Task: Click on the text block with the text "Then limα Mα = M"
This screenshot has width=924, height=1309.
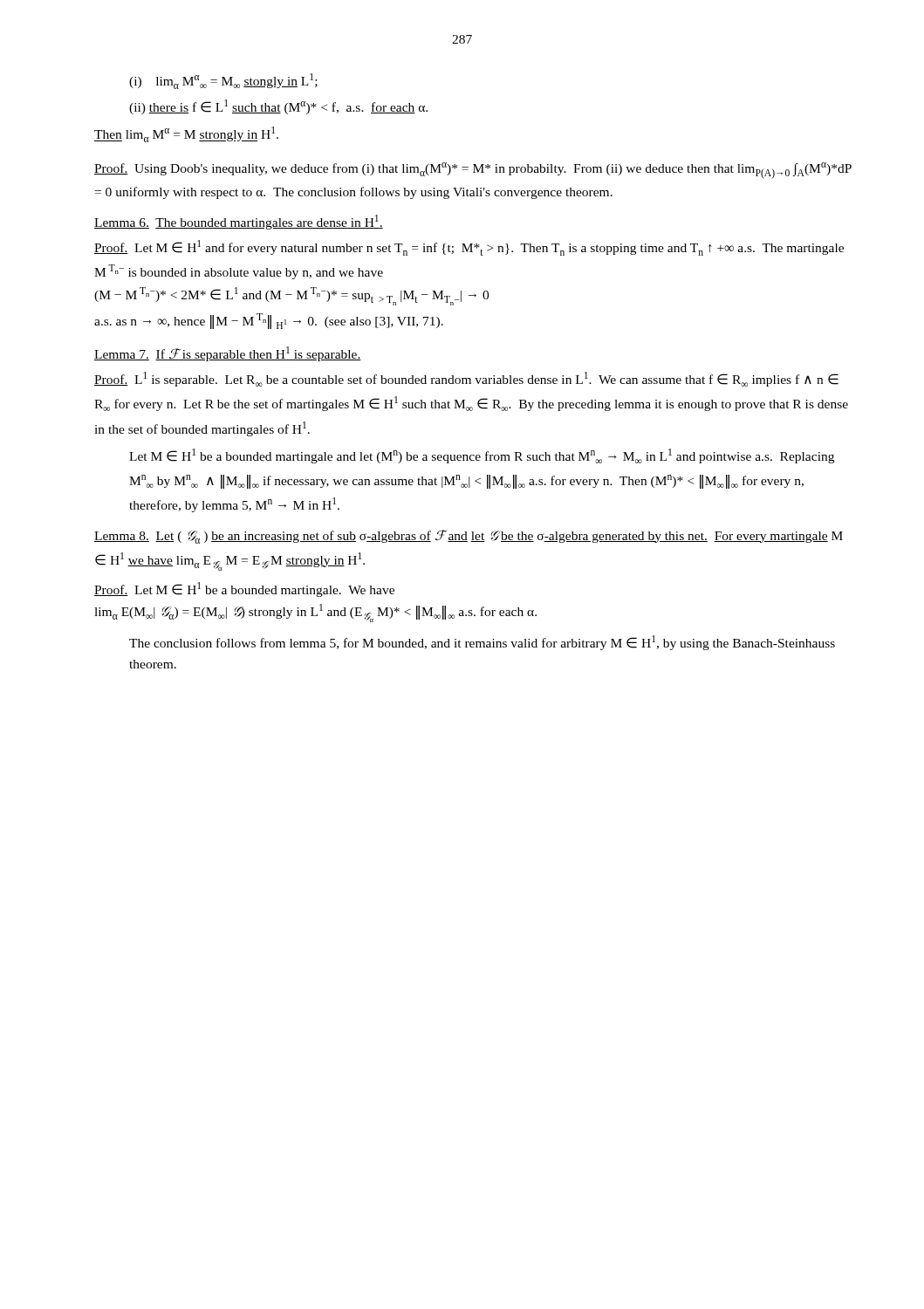Action: click(x=187, y=135)
